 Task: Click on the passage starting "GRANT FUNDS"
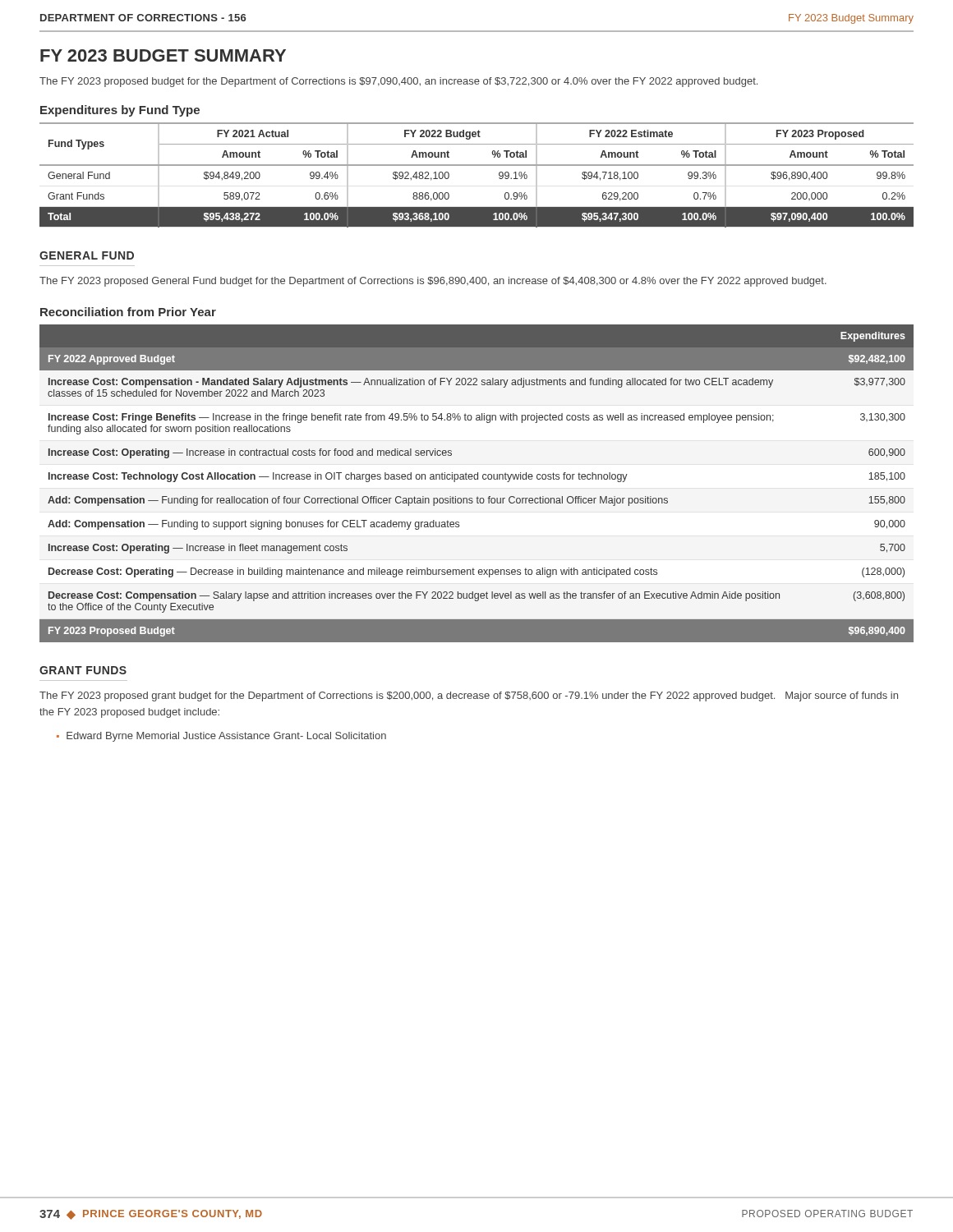(83, 670)
